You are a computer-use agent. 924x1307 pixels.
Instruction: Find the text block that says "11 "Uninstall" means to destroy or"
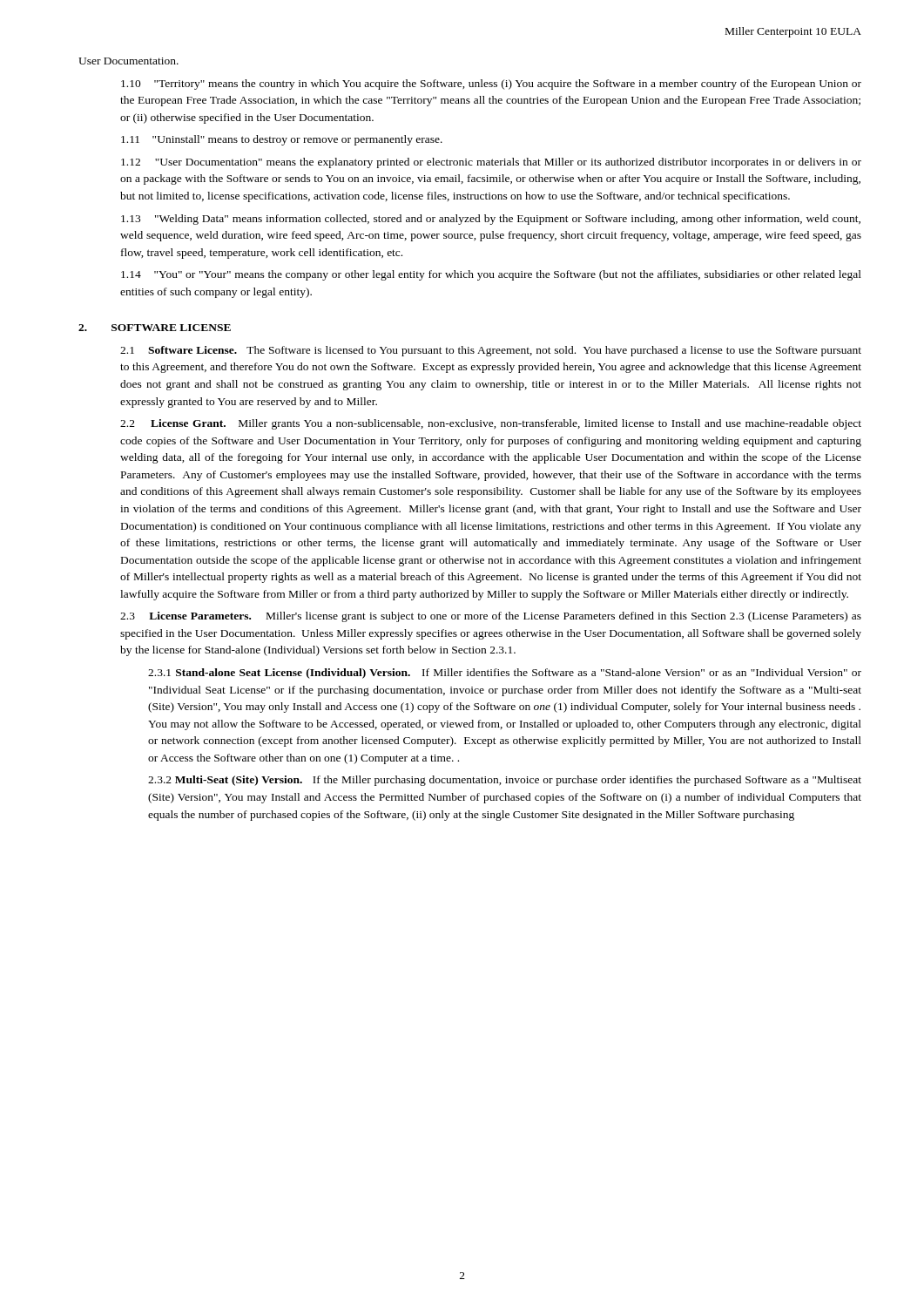(x=282, y=140)
